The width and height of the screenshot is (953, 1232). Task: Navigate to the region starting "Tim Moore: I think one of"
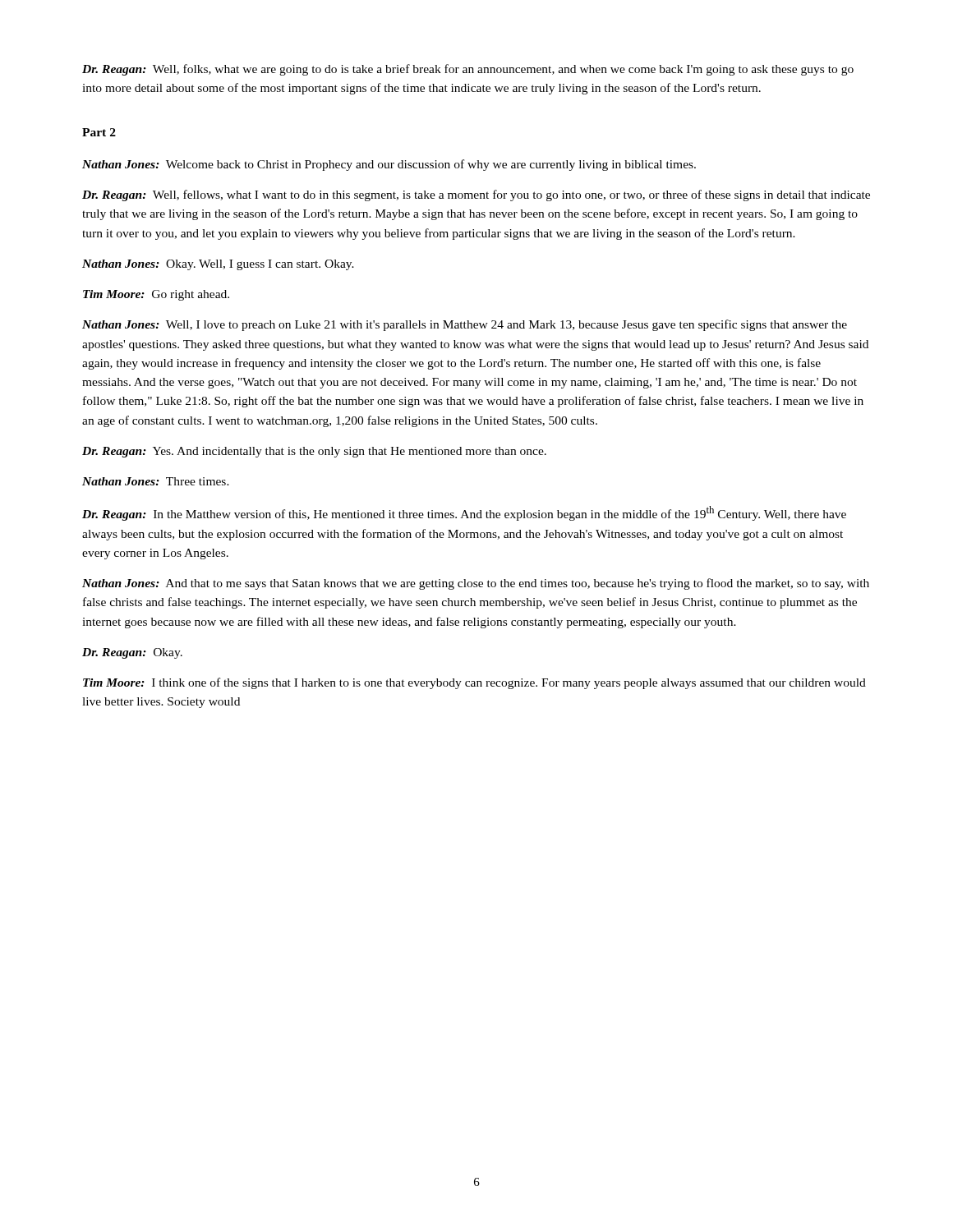pyautogui.click(x=476, y=692)
